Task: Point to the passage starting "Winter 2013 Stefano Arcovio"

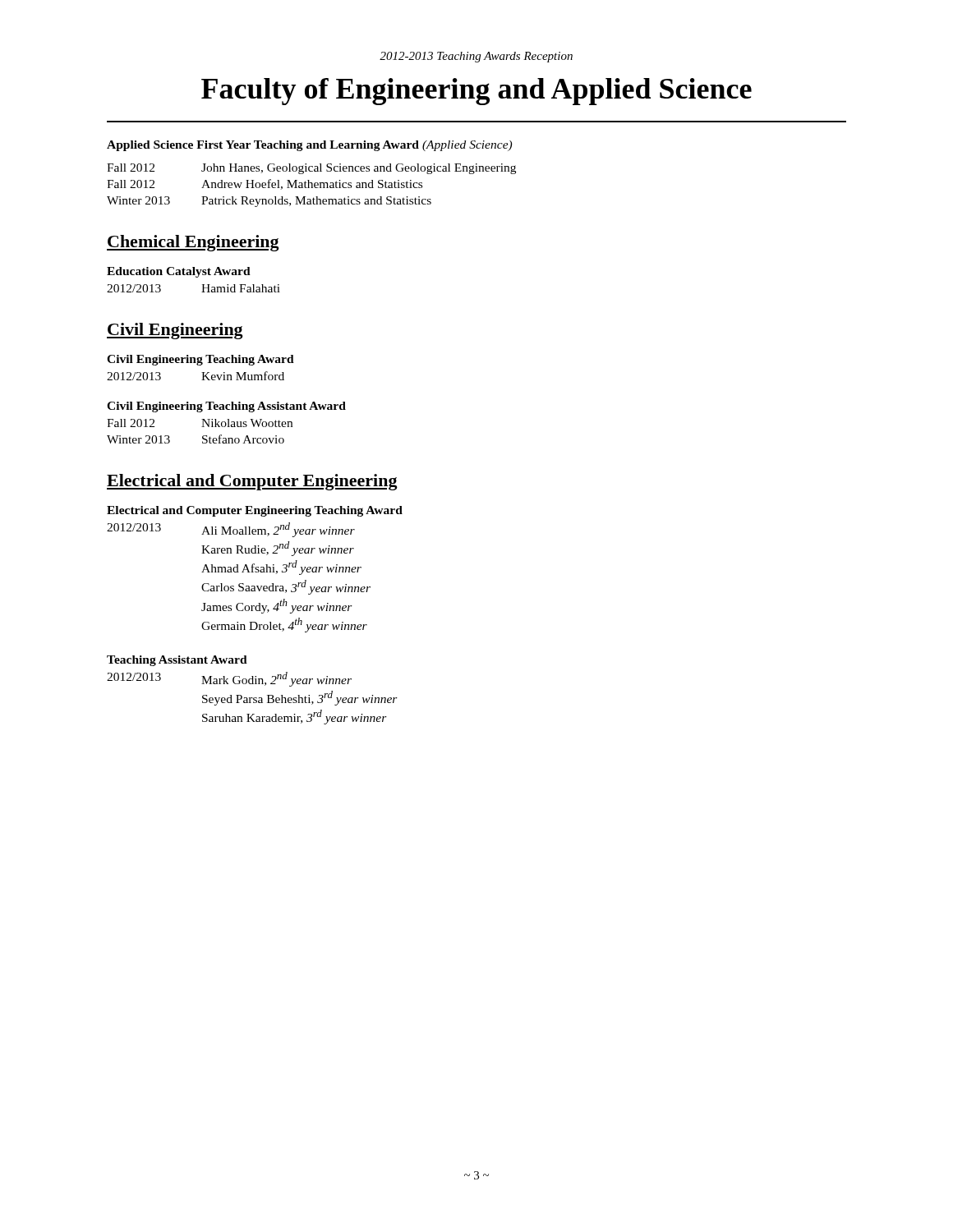Action: [140, 438]
